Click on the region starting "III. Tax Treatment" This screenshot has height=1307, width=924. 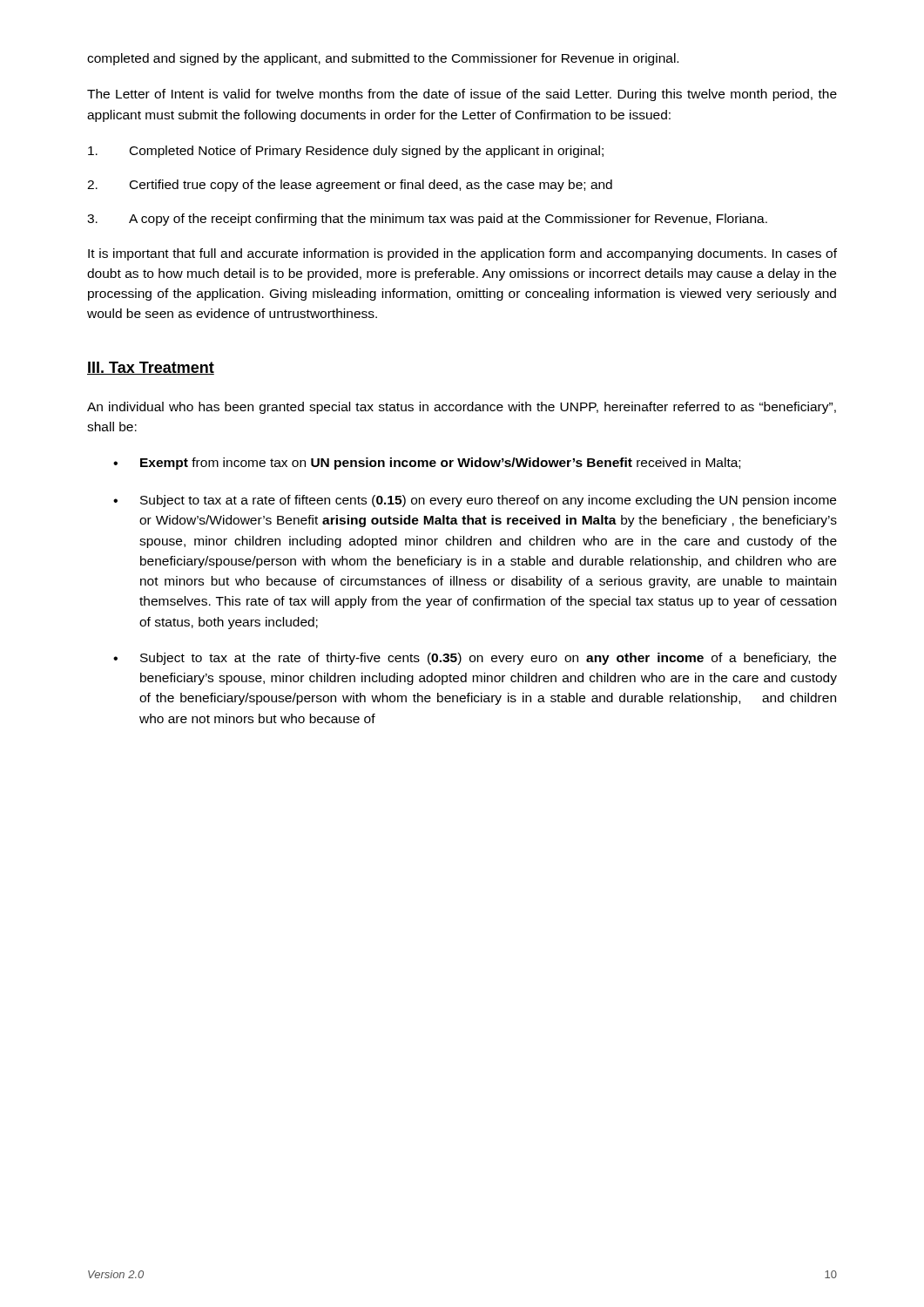[151, 367]
